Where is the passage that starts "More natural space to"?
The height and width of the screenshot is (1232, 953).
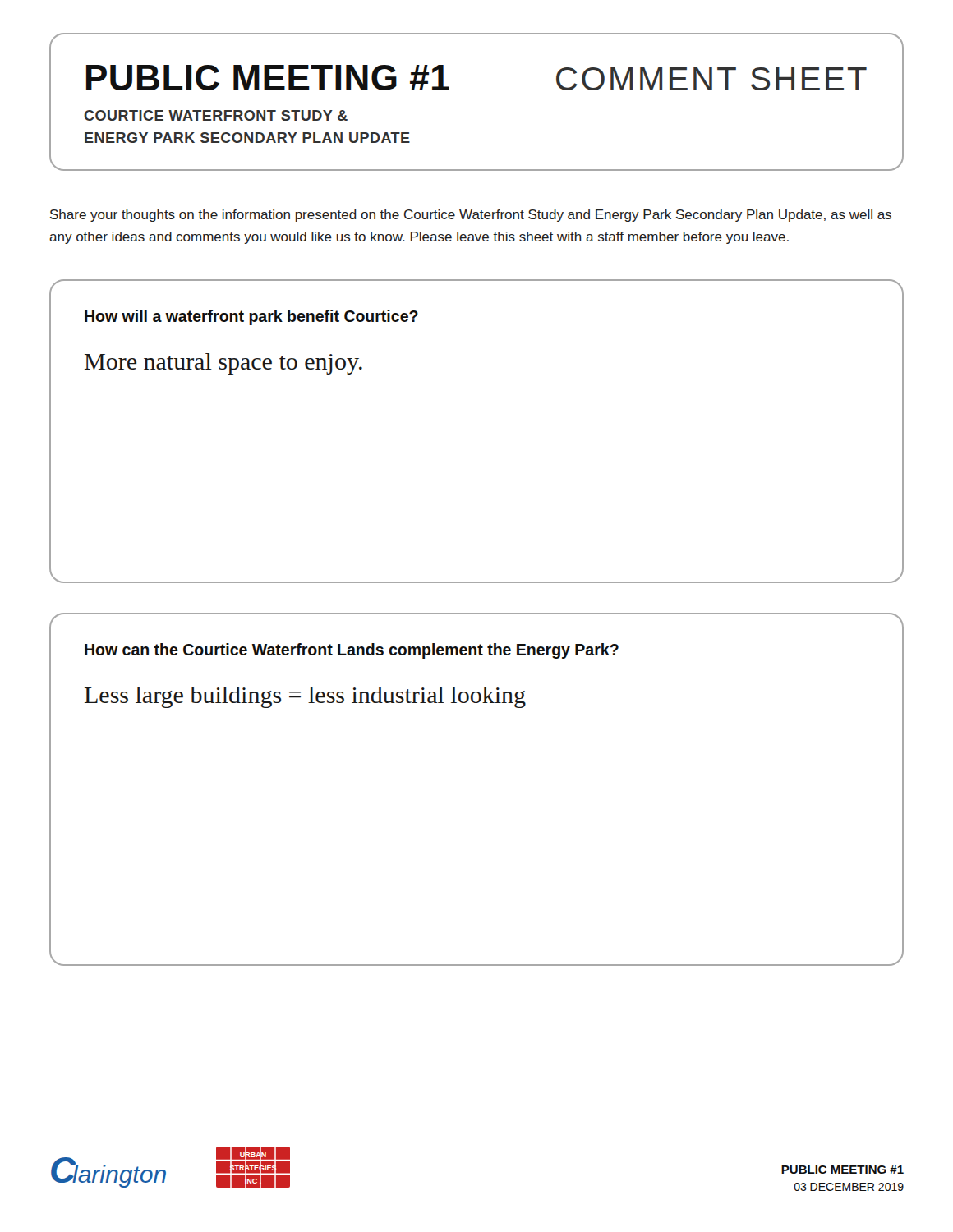pyautogui.click(x=224, y=361)
